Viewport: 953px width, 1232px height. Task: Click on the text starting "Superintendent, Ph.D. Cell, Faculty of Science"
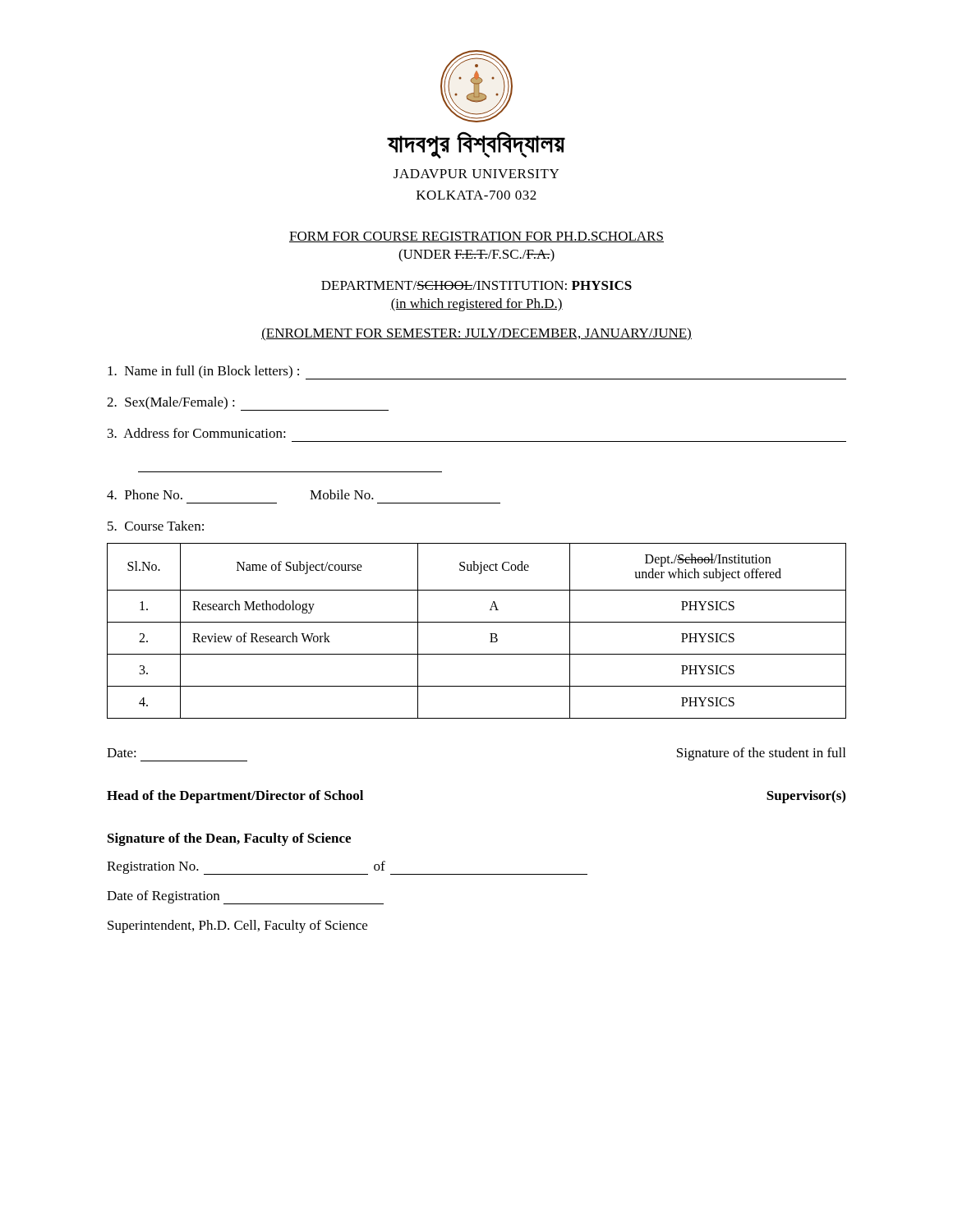pyautogui.click(x=237, y=925)
